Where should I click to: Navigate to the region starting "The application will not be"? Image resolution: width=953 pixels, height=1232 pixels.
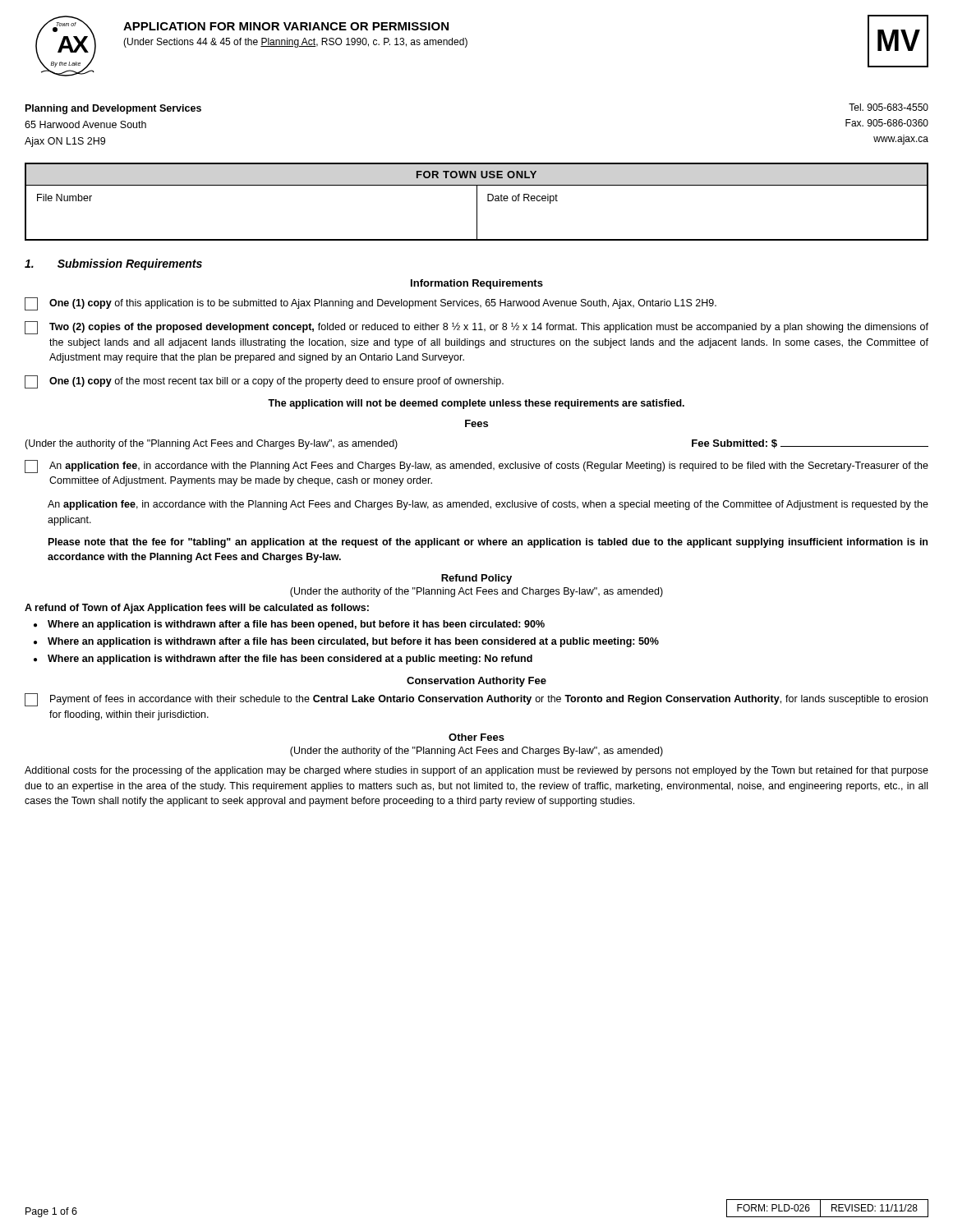coord(476,403)
